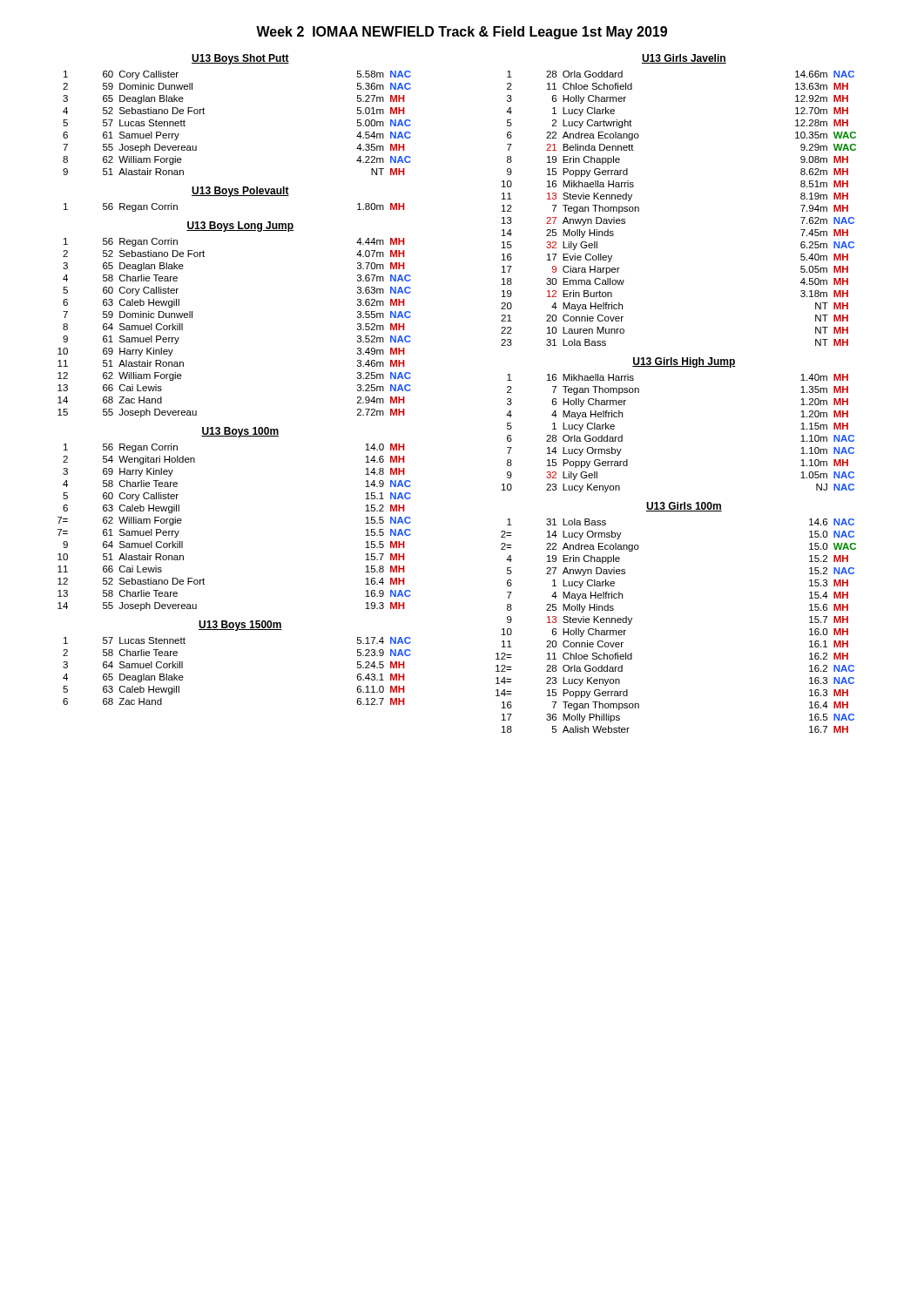Click on the text block starting "U13 Girls 100m"

(x=684, y=506)
